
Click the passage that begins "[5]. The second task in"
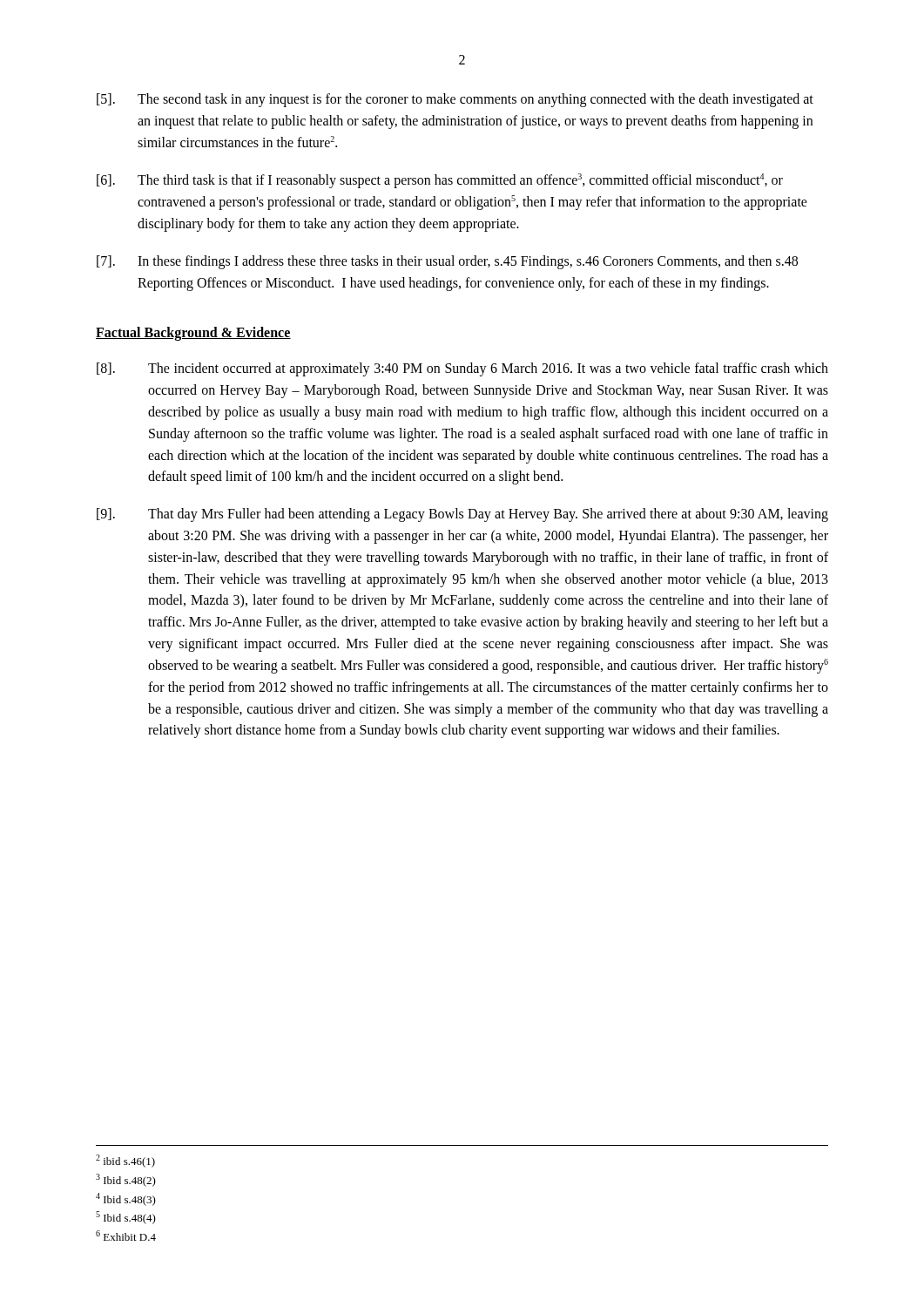462,121
